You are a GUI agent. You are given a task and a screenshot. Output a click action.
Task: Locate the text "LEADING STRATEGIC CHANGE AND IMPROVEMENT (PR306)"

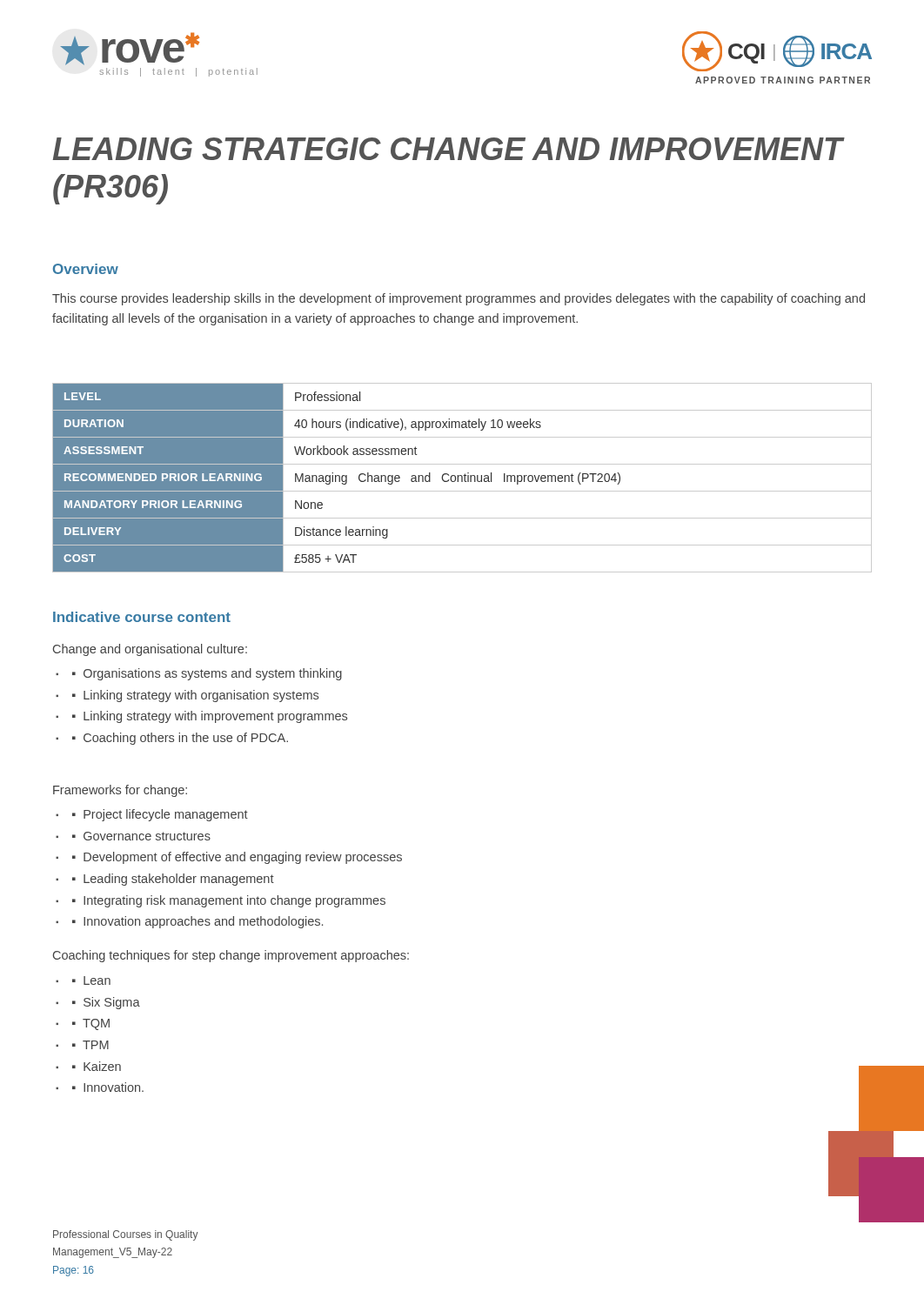click(x=447, y=168)
